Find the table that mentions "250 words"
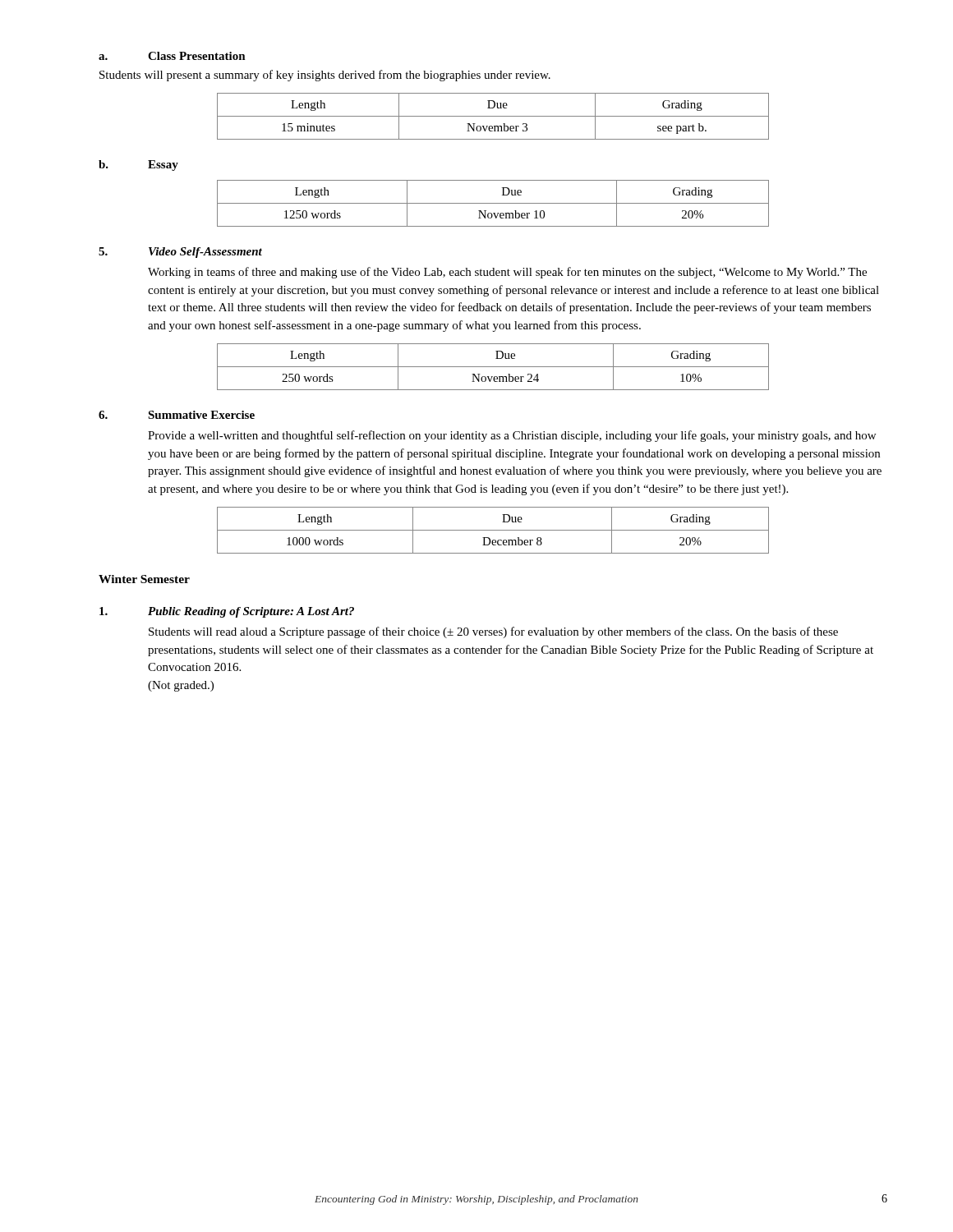 tap(493, 367)
